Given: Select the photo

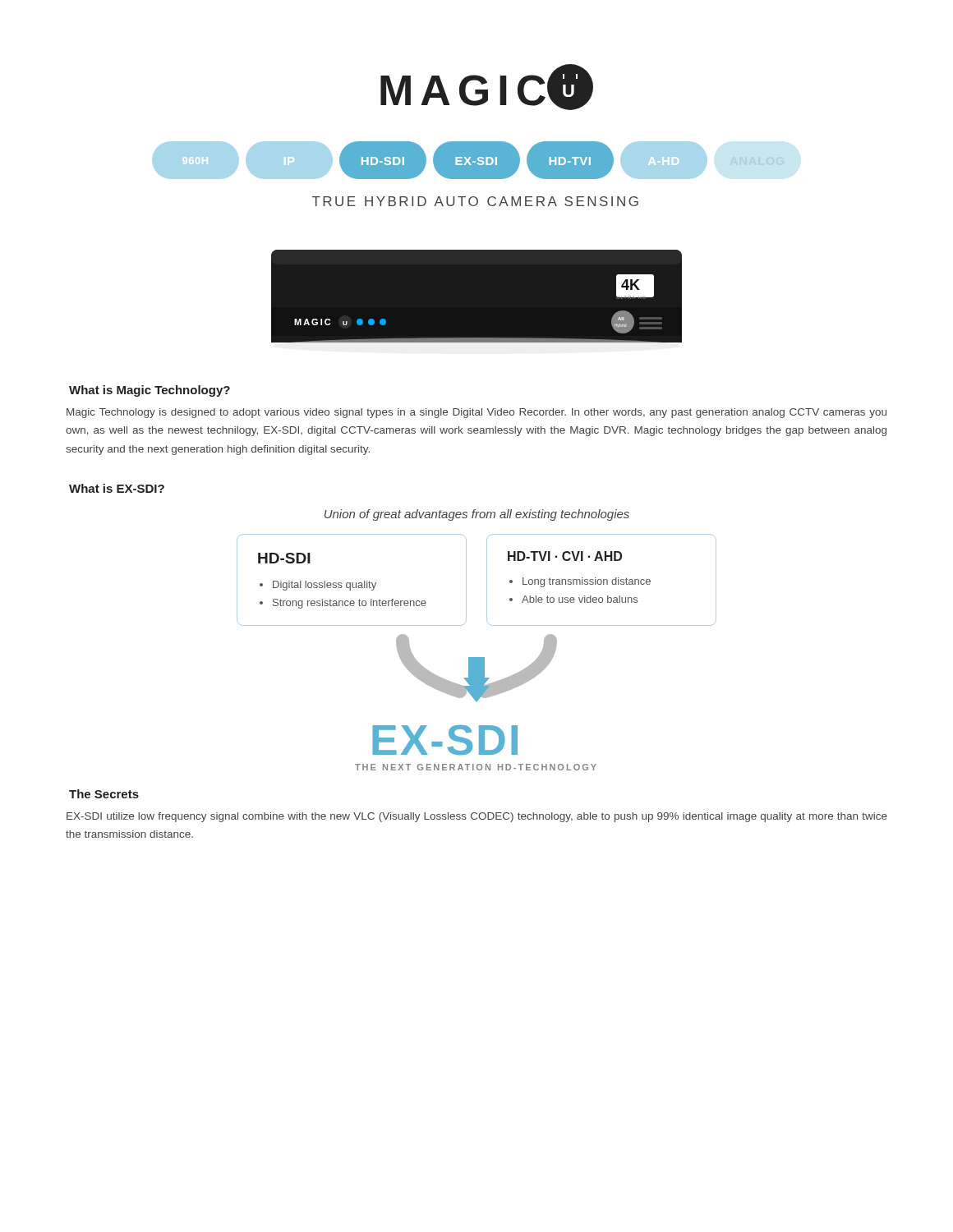Looking at the screenshot, I should (476, 291).
